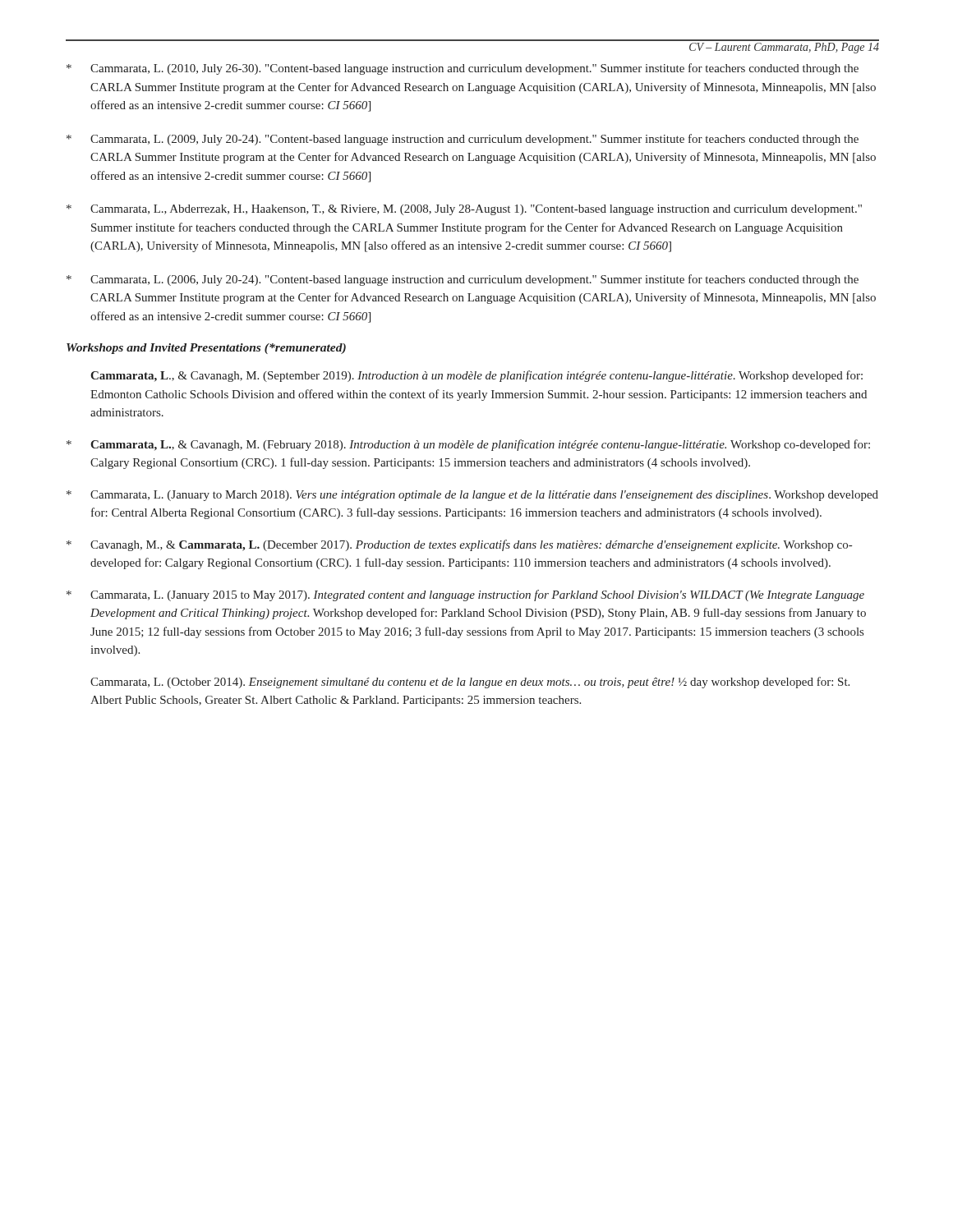
Task: Click on the list item containing "* Cammarata, L. (January to March 2018). Vers"
Action: [472, 504]
